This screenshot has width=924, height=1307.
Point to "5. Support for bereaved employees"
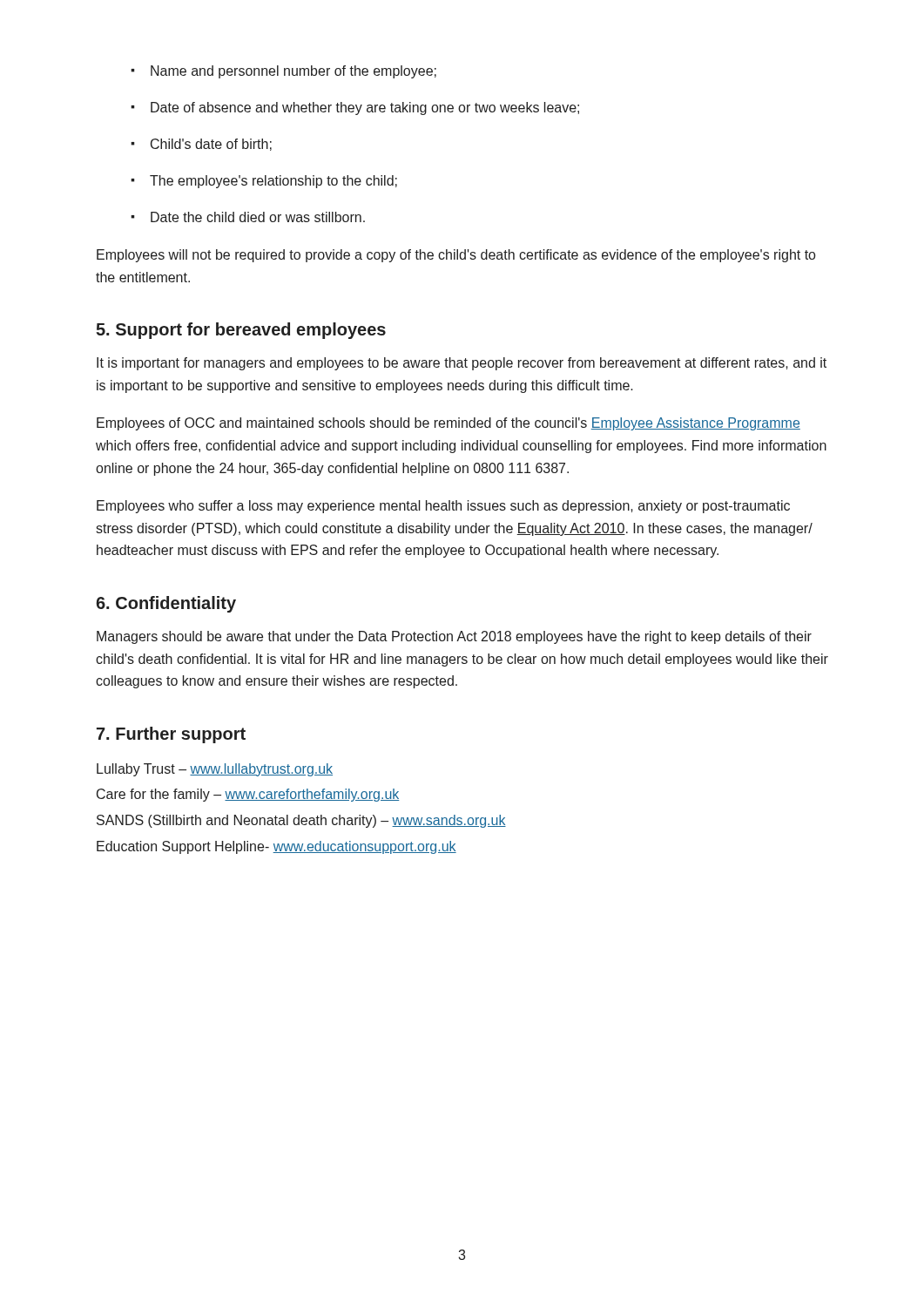(x=241, y=330)
